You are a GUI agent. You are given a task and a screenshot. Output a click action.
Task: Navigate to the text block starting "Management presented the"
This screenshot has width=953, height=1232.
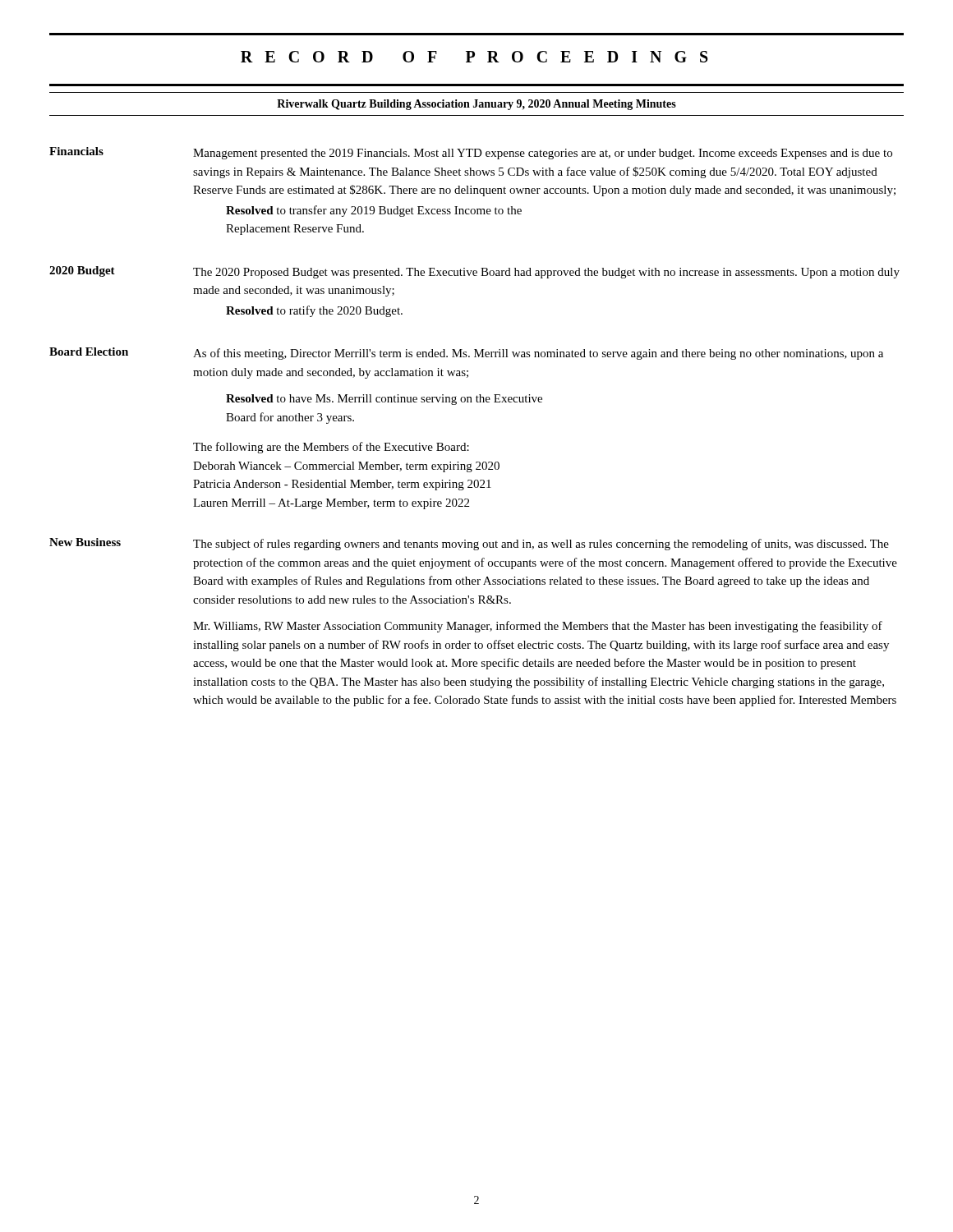(x=548, y=192)
